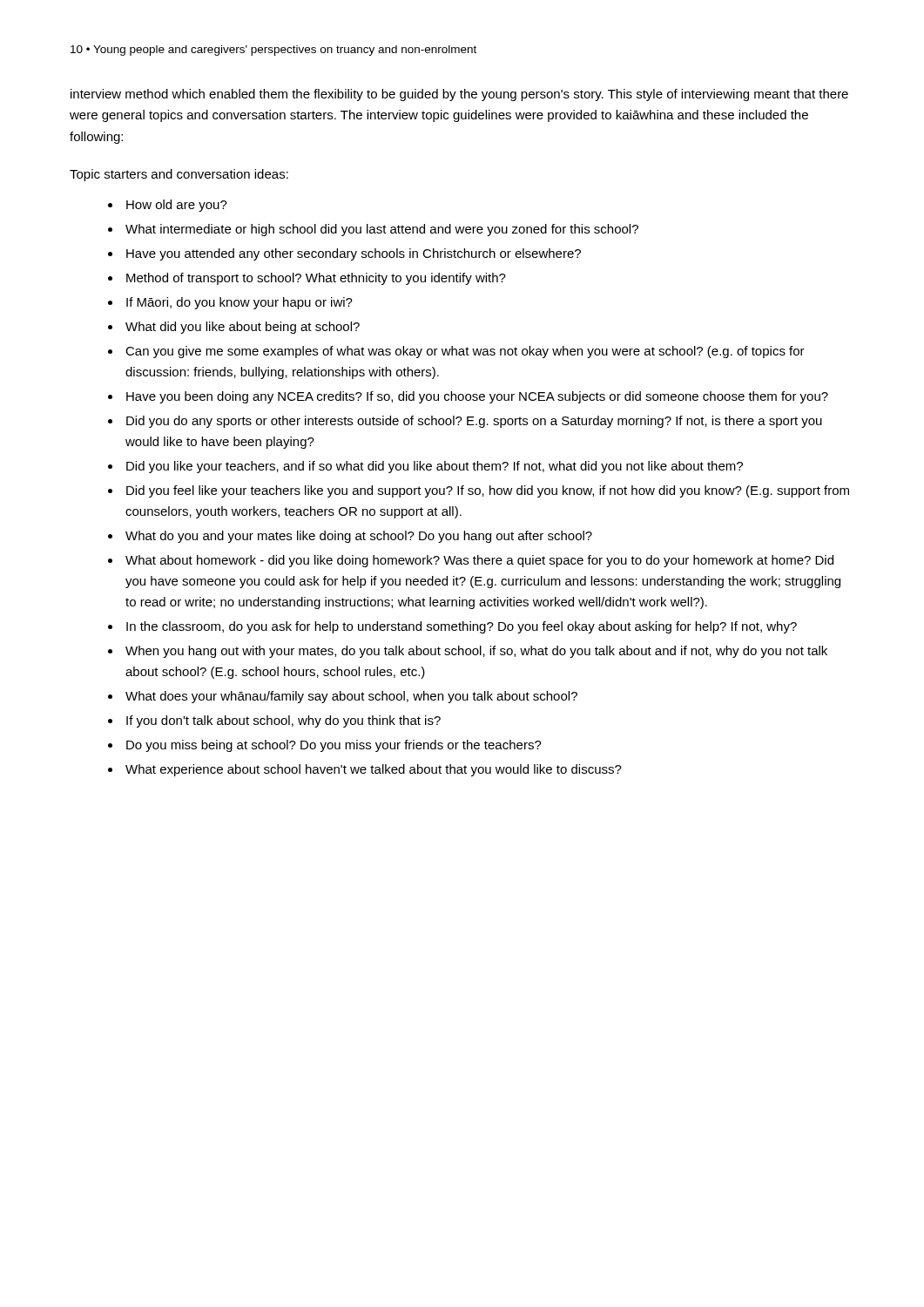Where is the passage that starts "What does your whānau/family"?
This screenshot has width=924, height=1307.
pos(352,695)
